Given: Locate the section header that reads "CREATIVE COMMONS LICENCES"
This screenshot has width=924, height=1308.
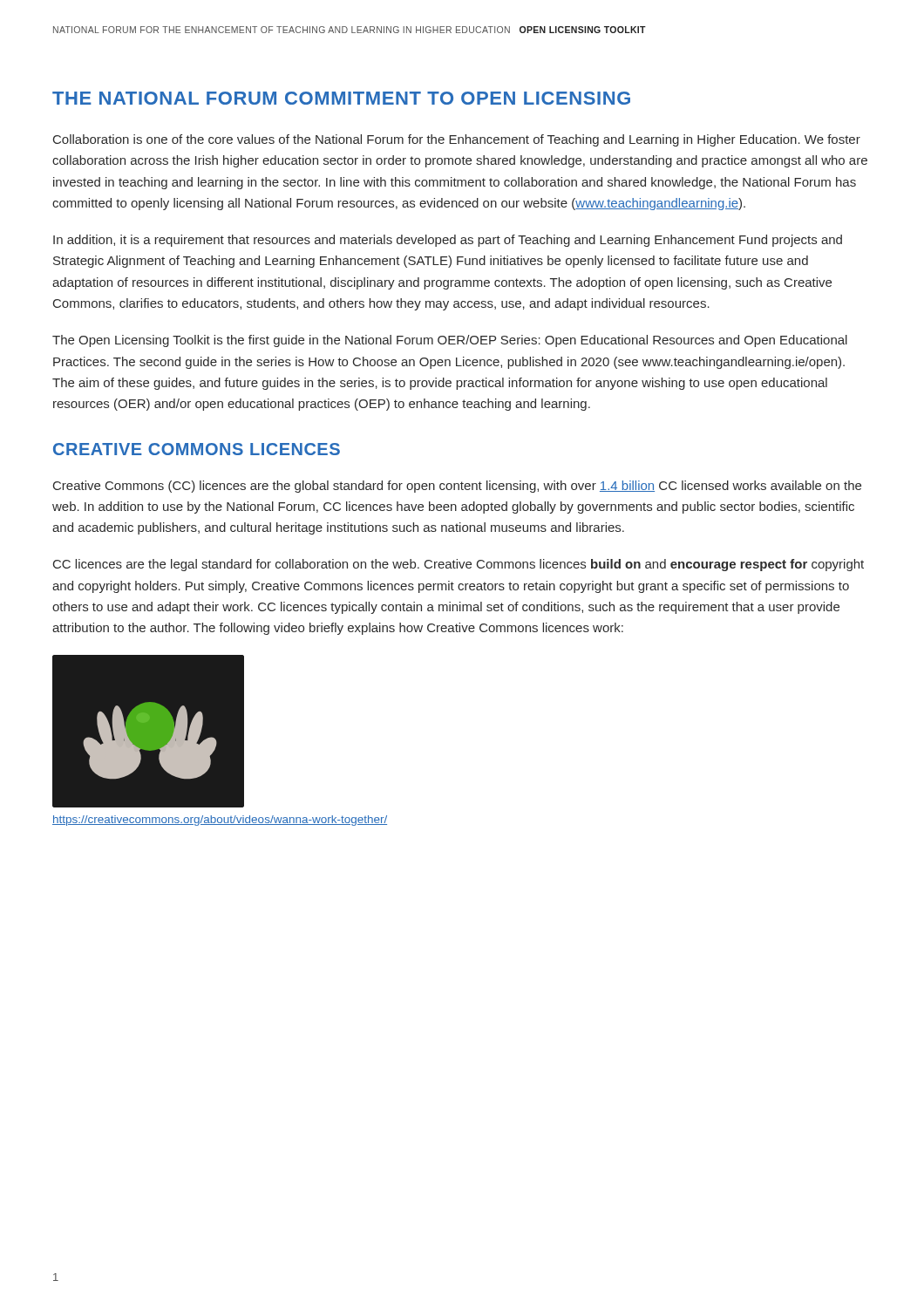Looking at the screenshot, I should point(197,449).
